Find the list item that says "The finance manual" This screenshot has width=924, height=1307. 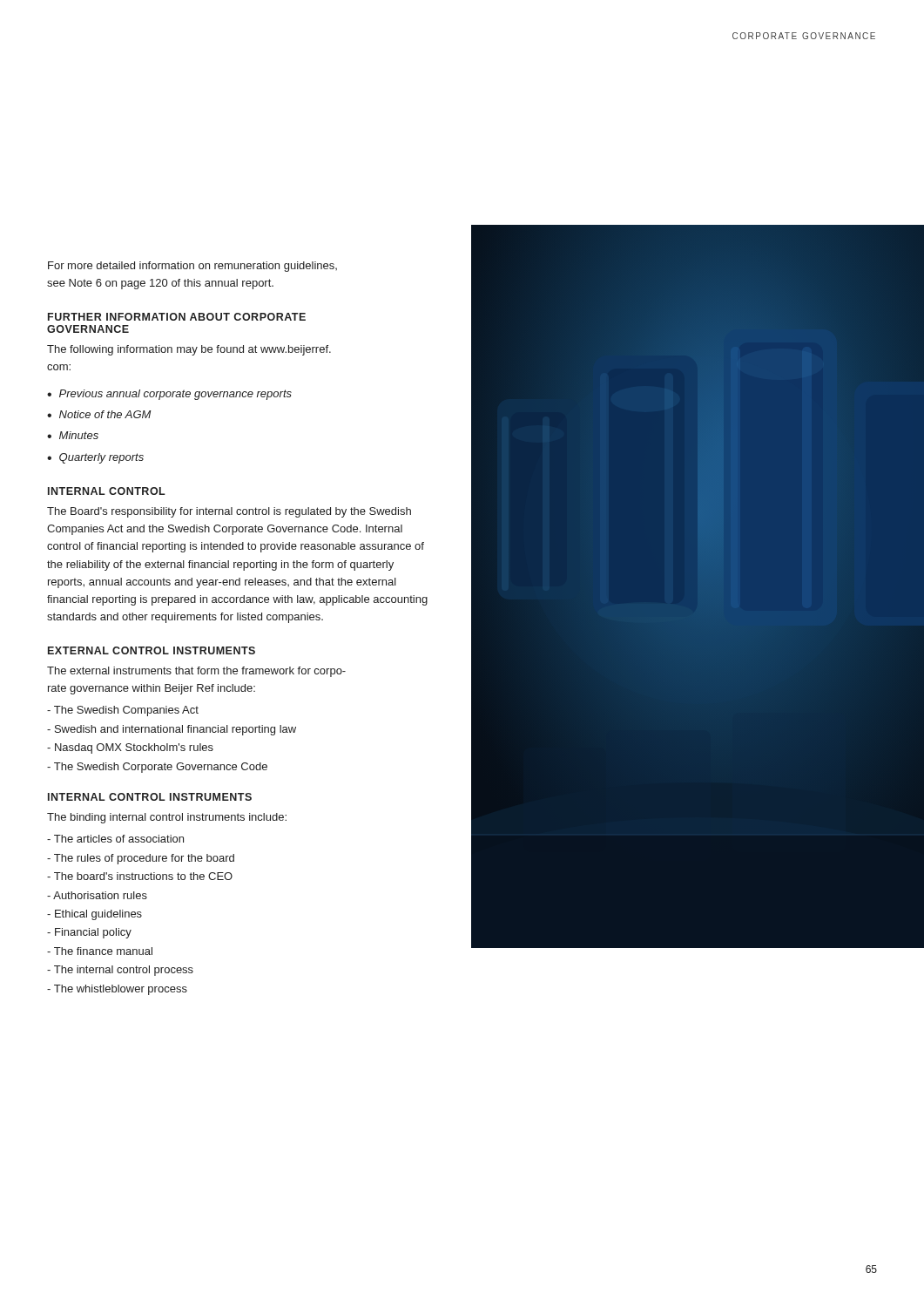(x=100, y=951)
